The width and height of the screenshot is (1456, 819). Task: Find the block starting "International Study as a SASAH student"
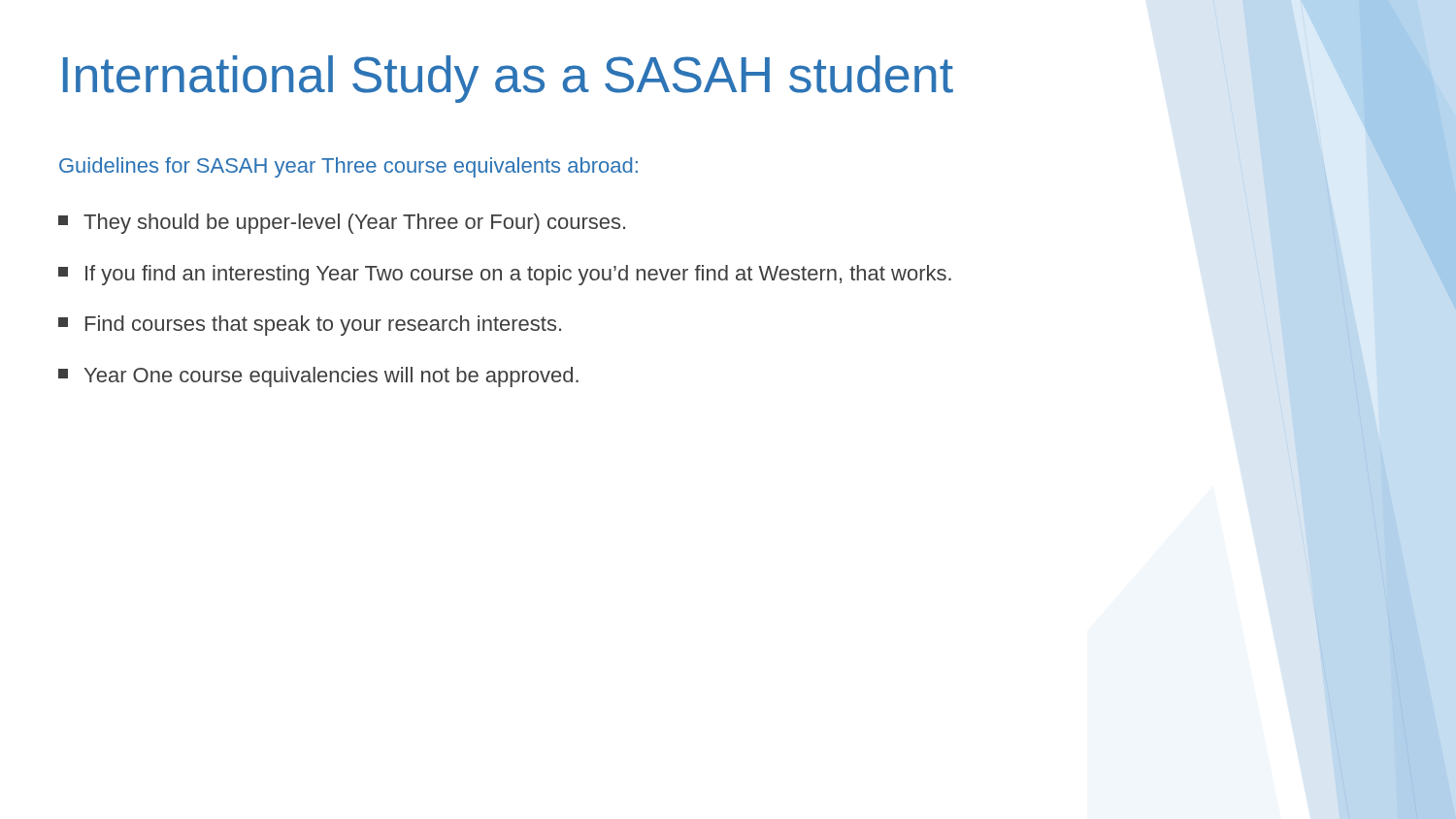tap(524, 76)
